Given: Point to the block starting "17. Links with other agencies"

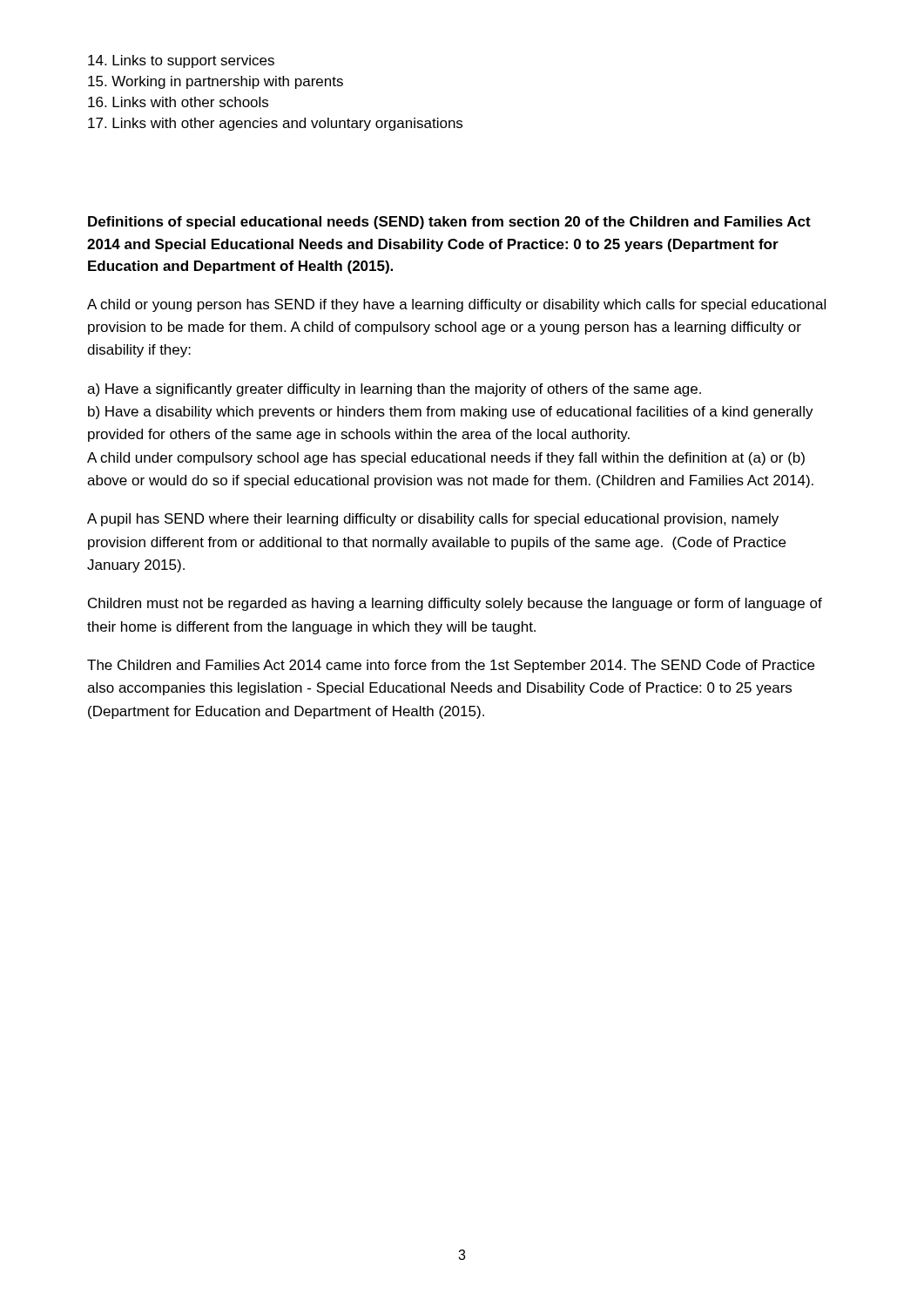Looking at the screenshot, I should [275, 123].
